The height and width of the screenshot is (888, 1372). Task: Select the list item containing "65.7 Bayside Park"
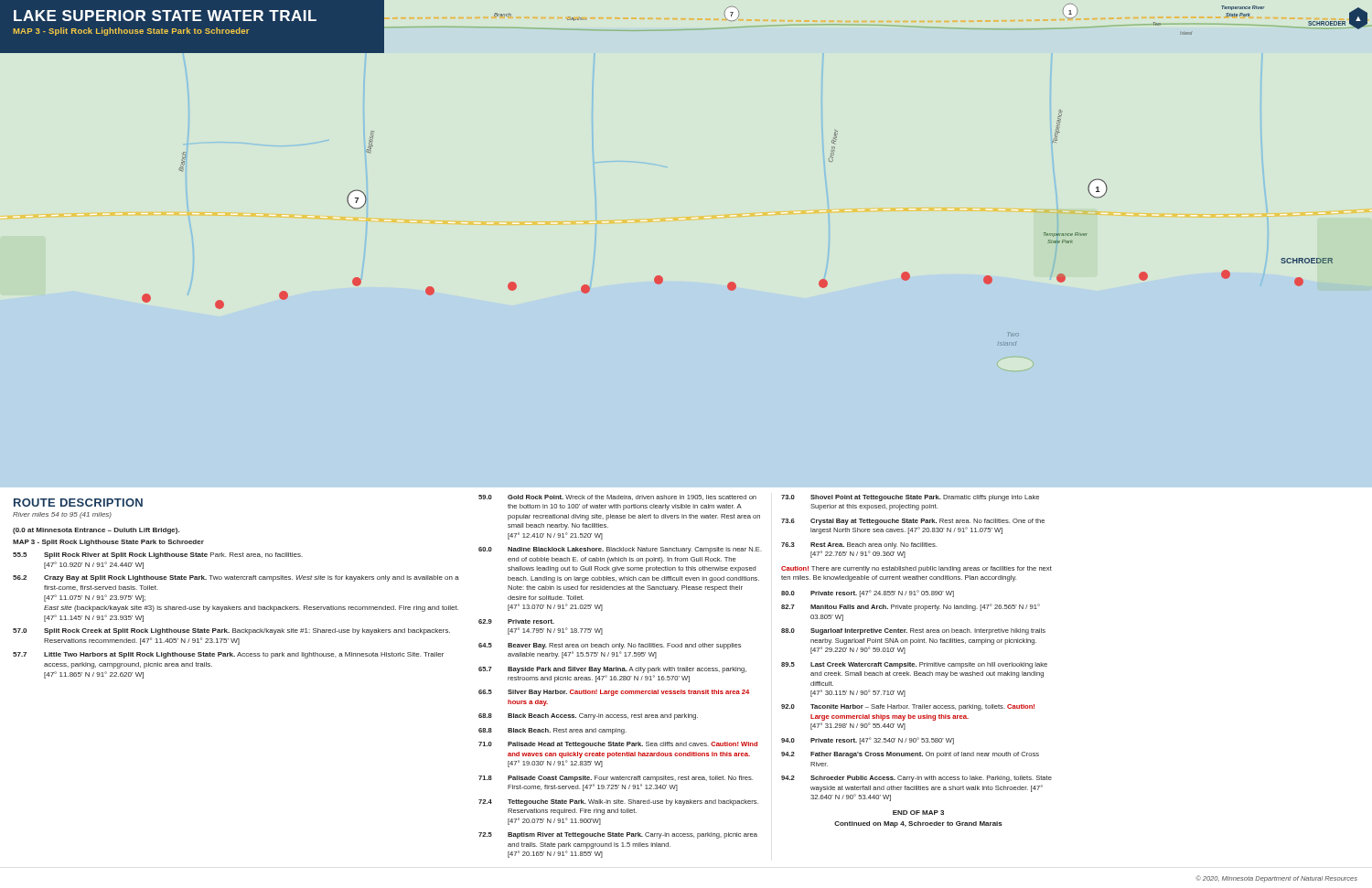pos(620,674)
